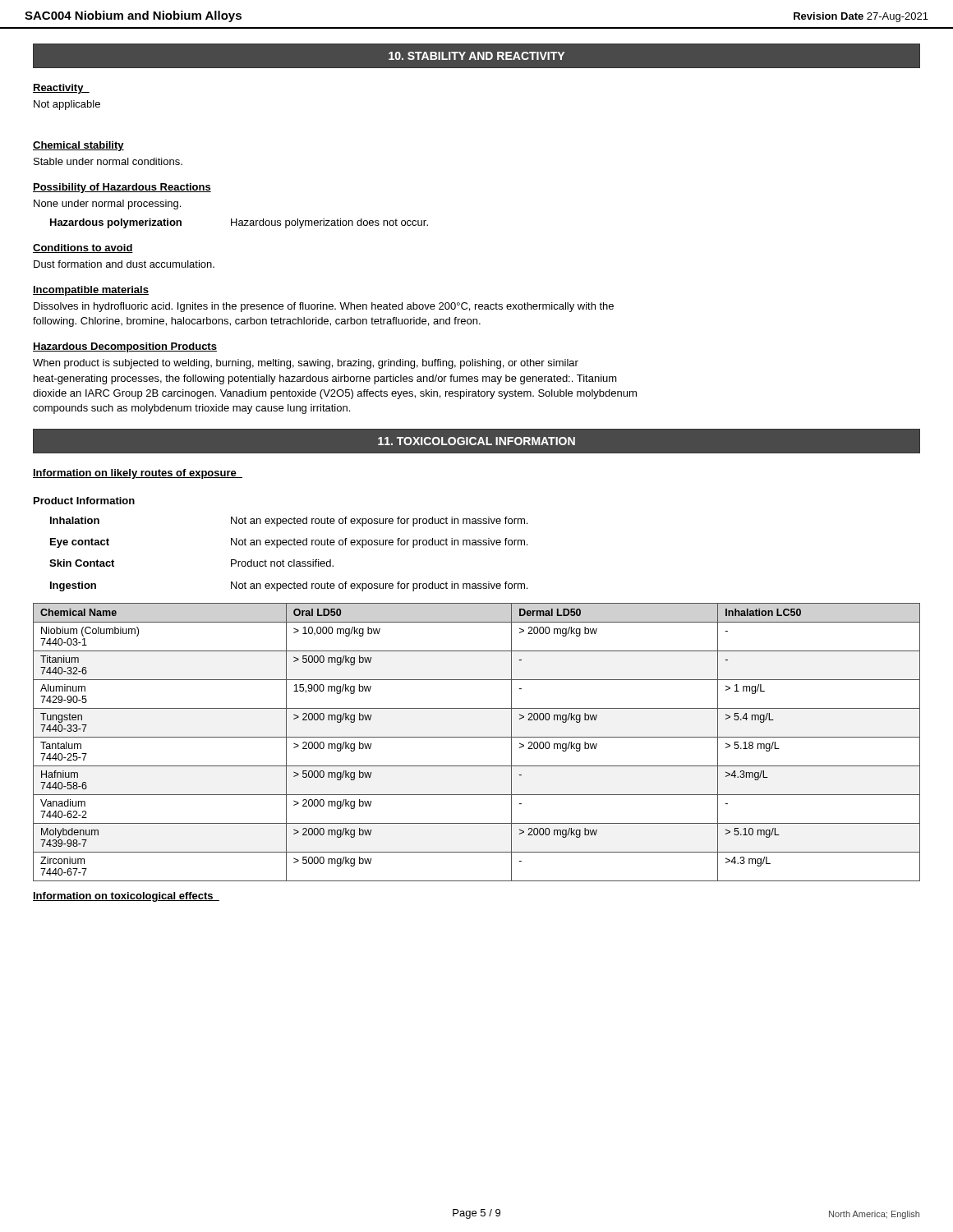Click the passage that begins "Ingestion Not an expected route of exposure for"
953x1232 pixels.
(476, 585)
